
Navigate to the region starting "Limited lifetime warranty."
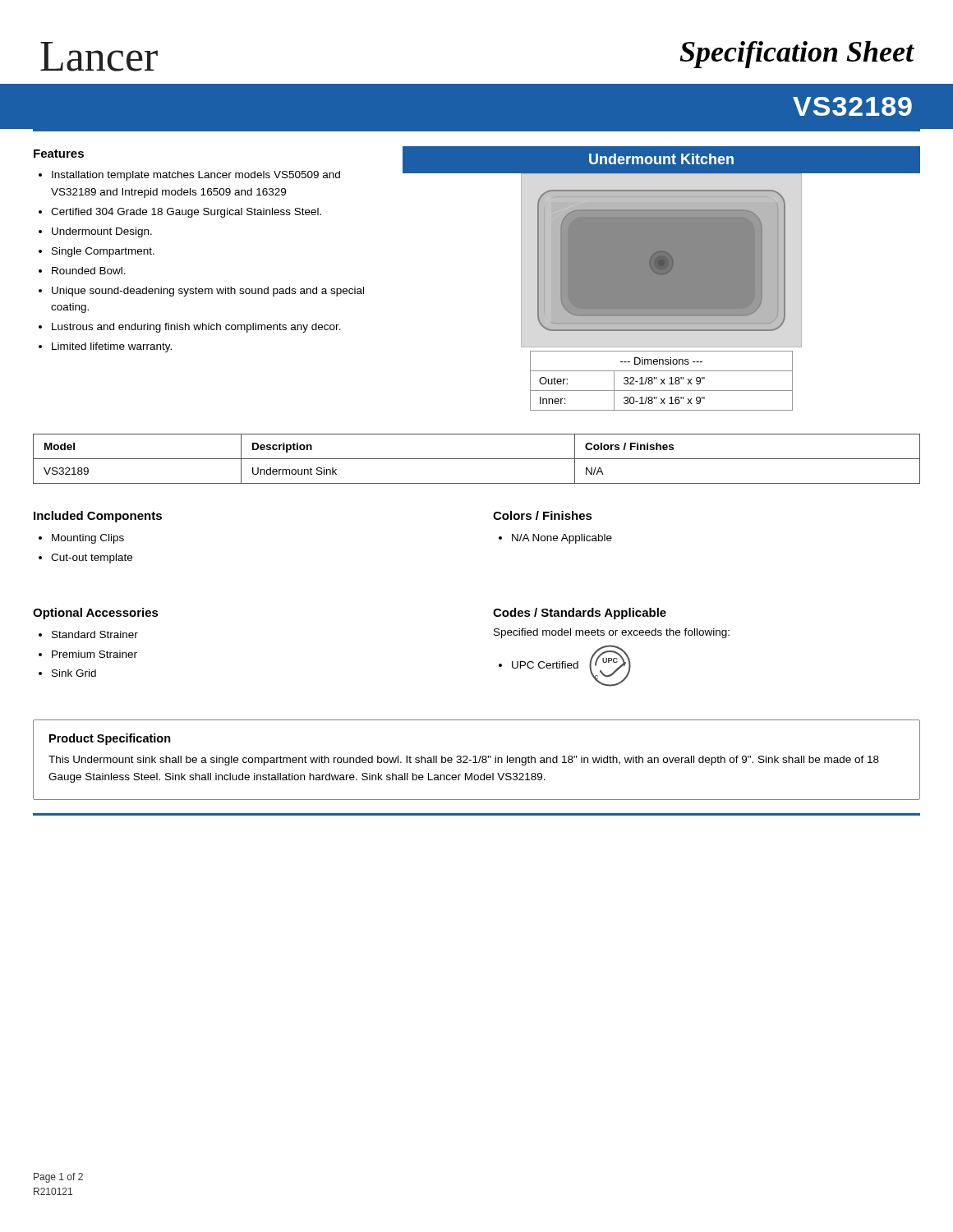(112, 346)
